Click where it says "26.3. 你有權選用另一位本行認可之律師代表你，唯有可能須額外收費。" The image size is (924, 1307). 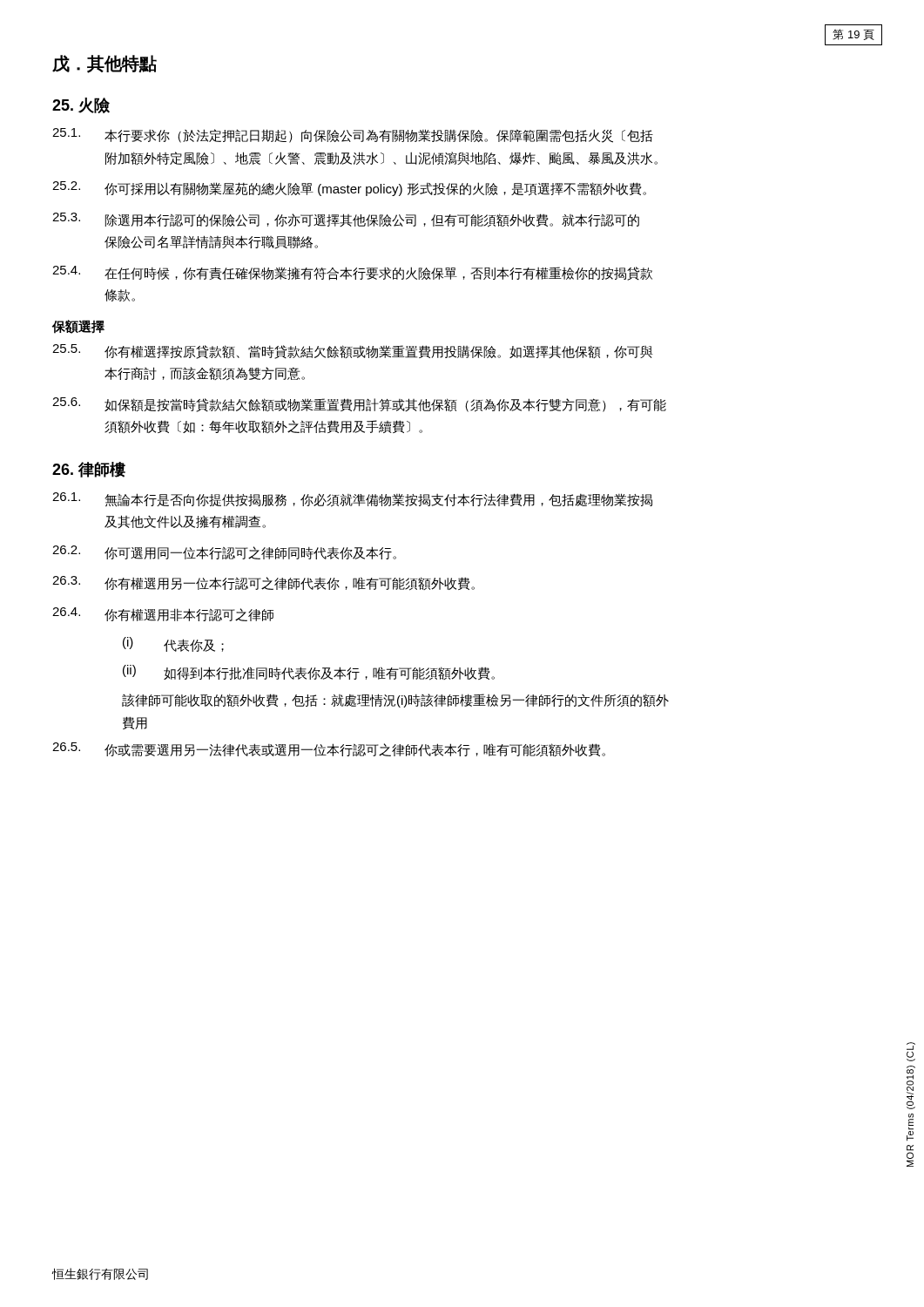pos(268,584)
